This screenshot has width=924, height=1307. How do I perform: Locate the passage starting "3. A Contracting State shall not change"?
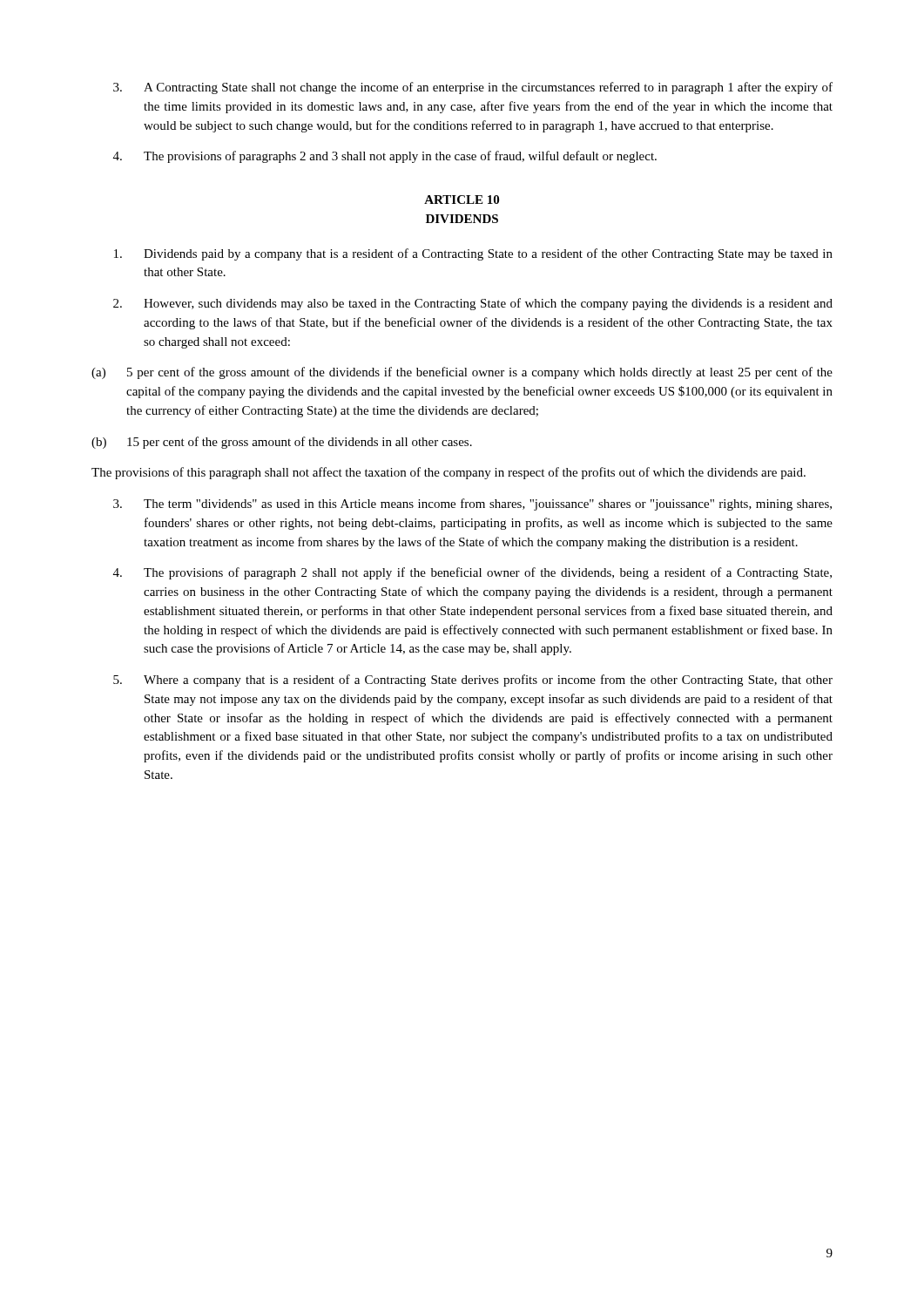coord(462,107)
